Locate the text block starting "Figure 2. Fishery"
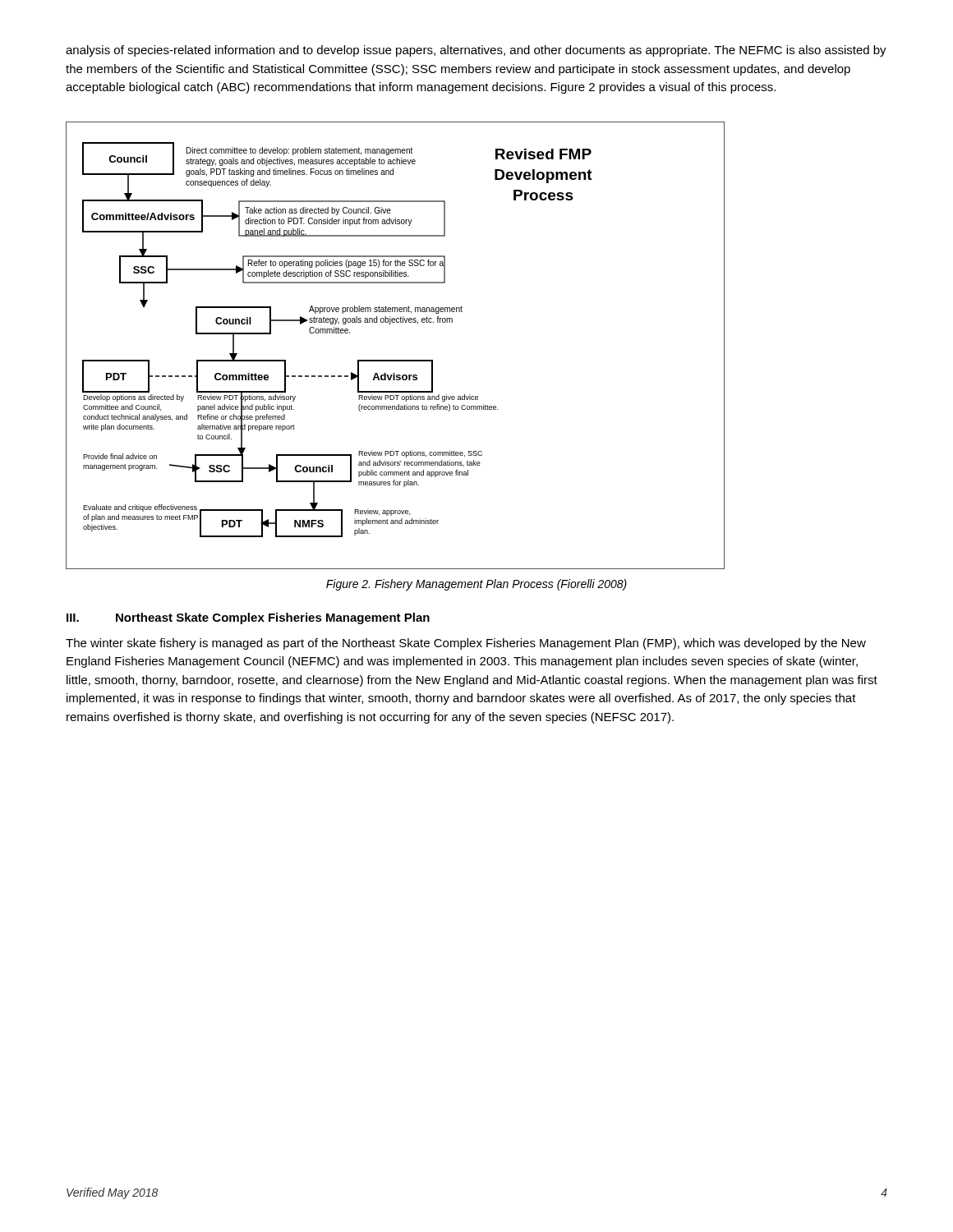Screen dimensions: 1232x953 pos(476,584)
